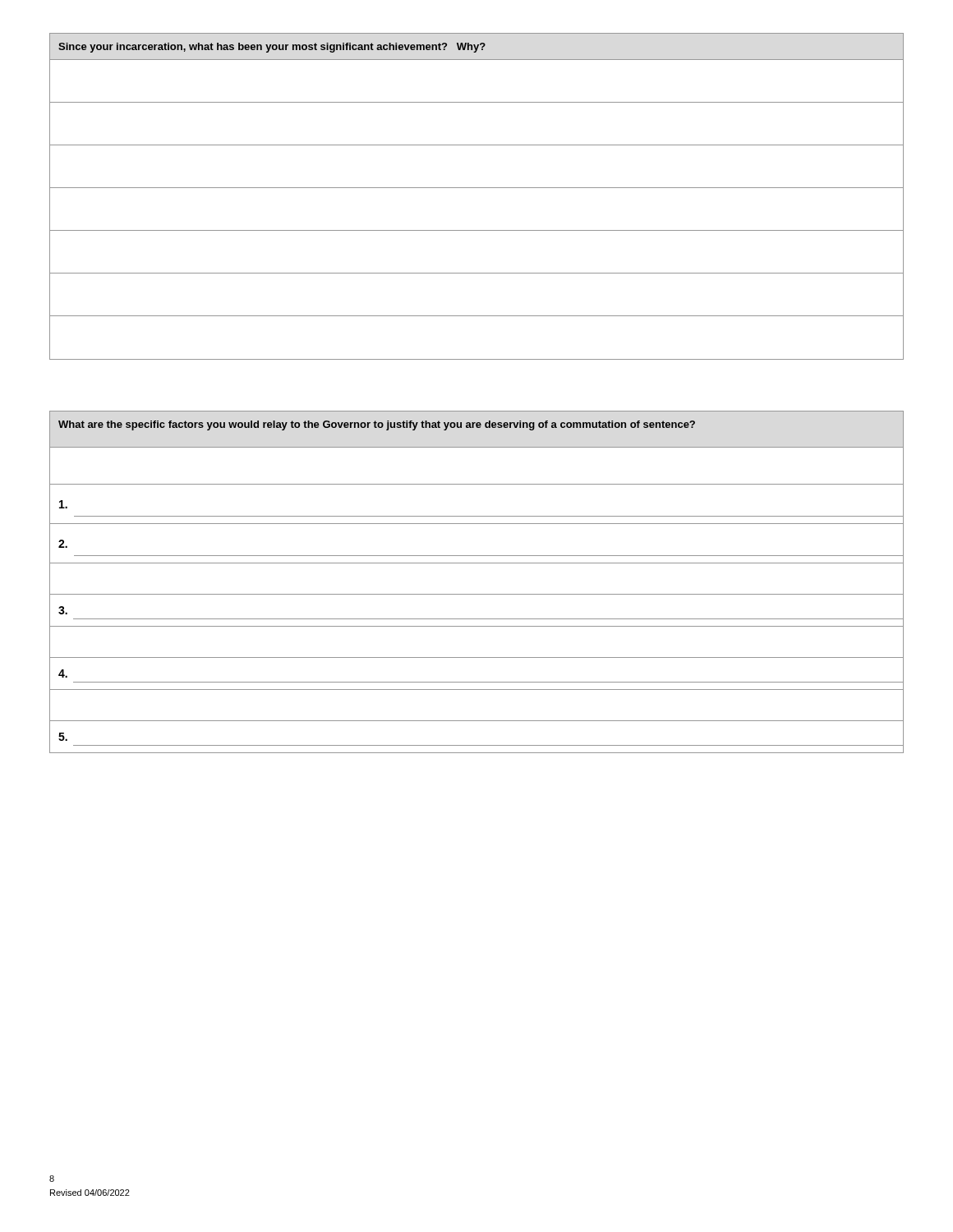Viewport: 953px width, 1232px height.
Task: Find the table that mentions "Since your incarceration, what has"
Action: coord(476,209)
